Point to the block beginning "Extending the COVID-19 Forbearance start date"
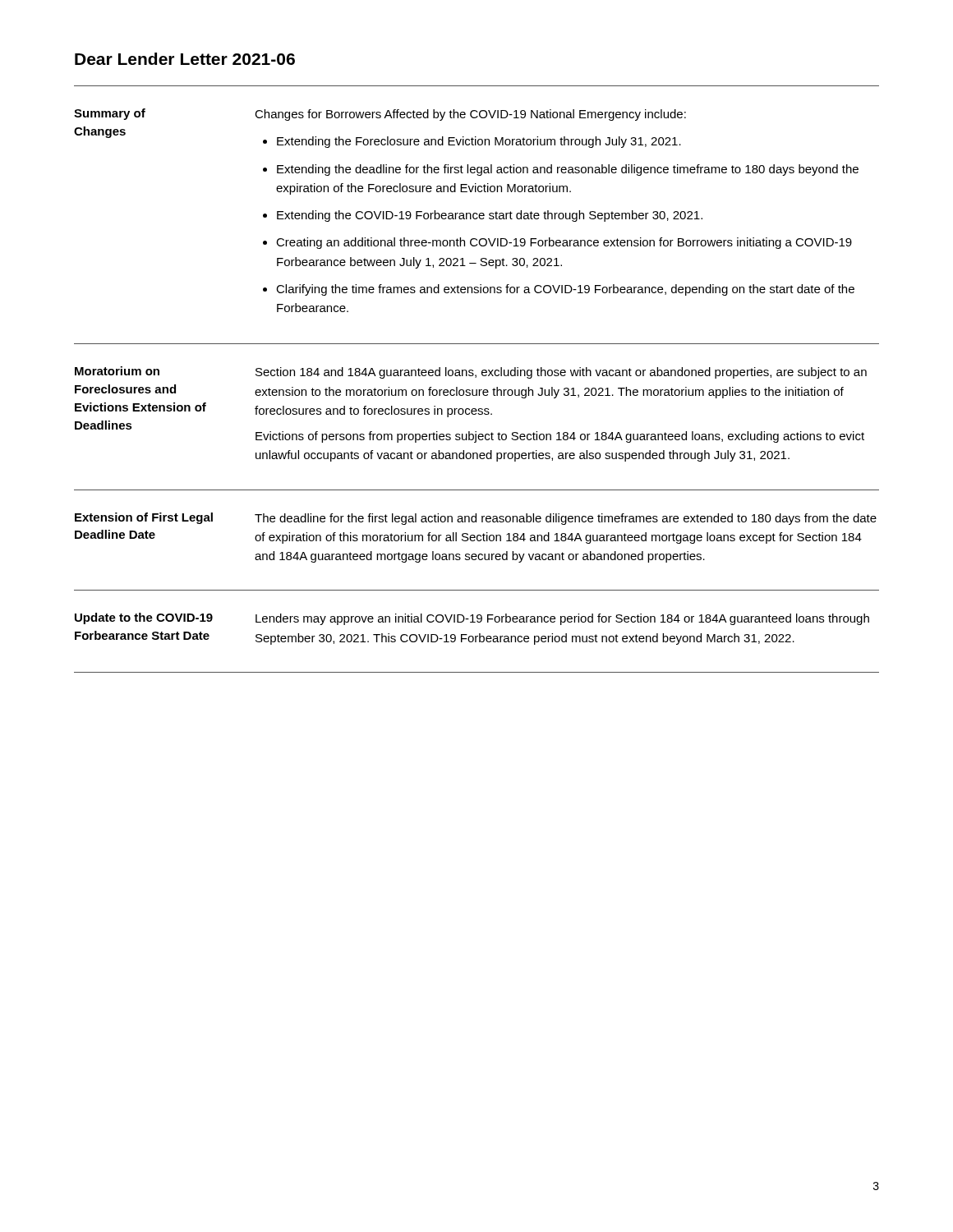Screen dimensions: 1232x953 coord(490,215)
